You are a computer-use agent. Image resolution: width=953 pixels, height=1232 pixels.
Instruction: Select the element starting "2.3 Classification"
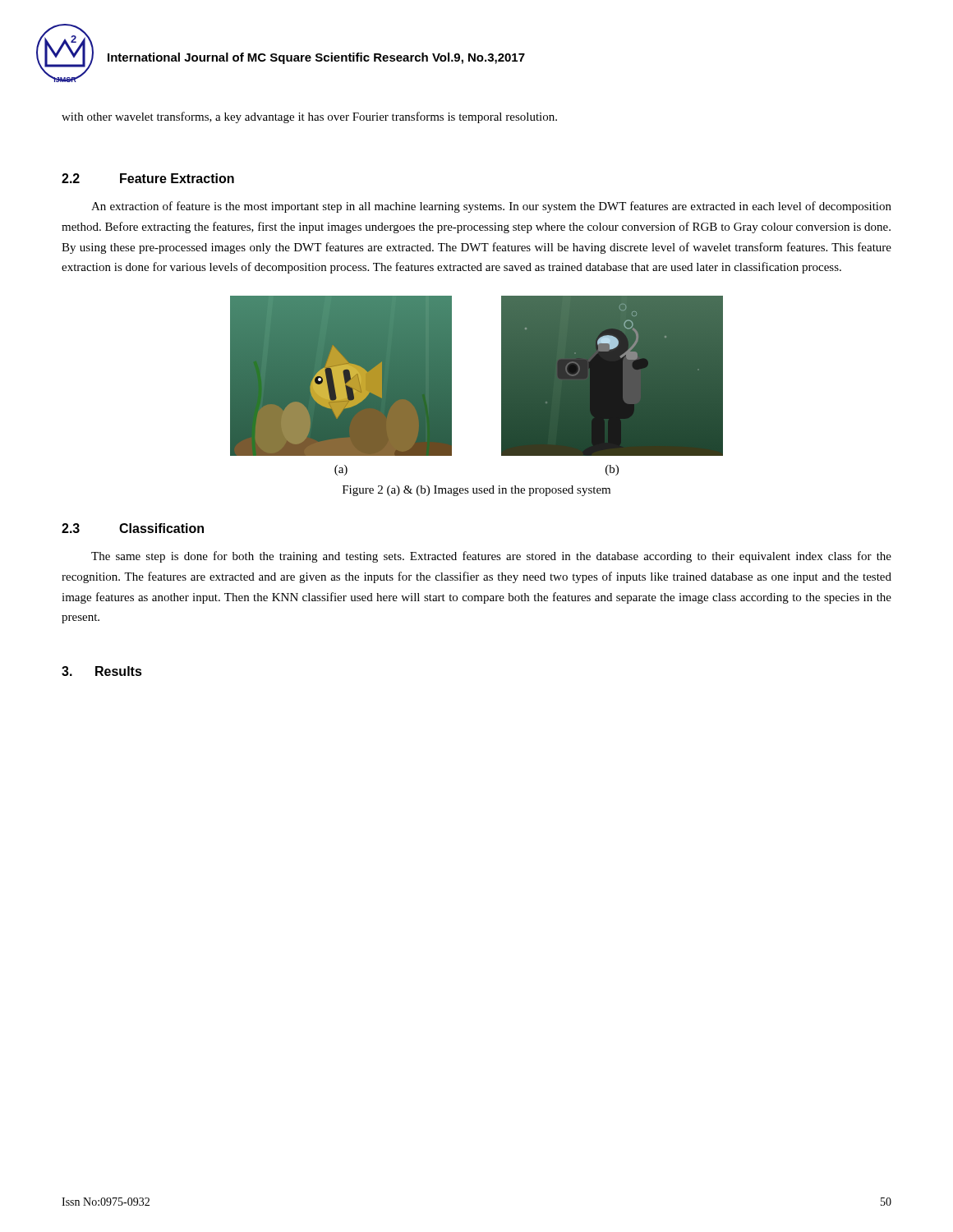(x=133, y=529)
